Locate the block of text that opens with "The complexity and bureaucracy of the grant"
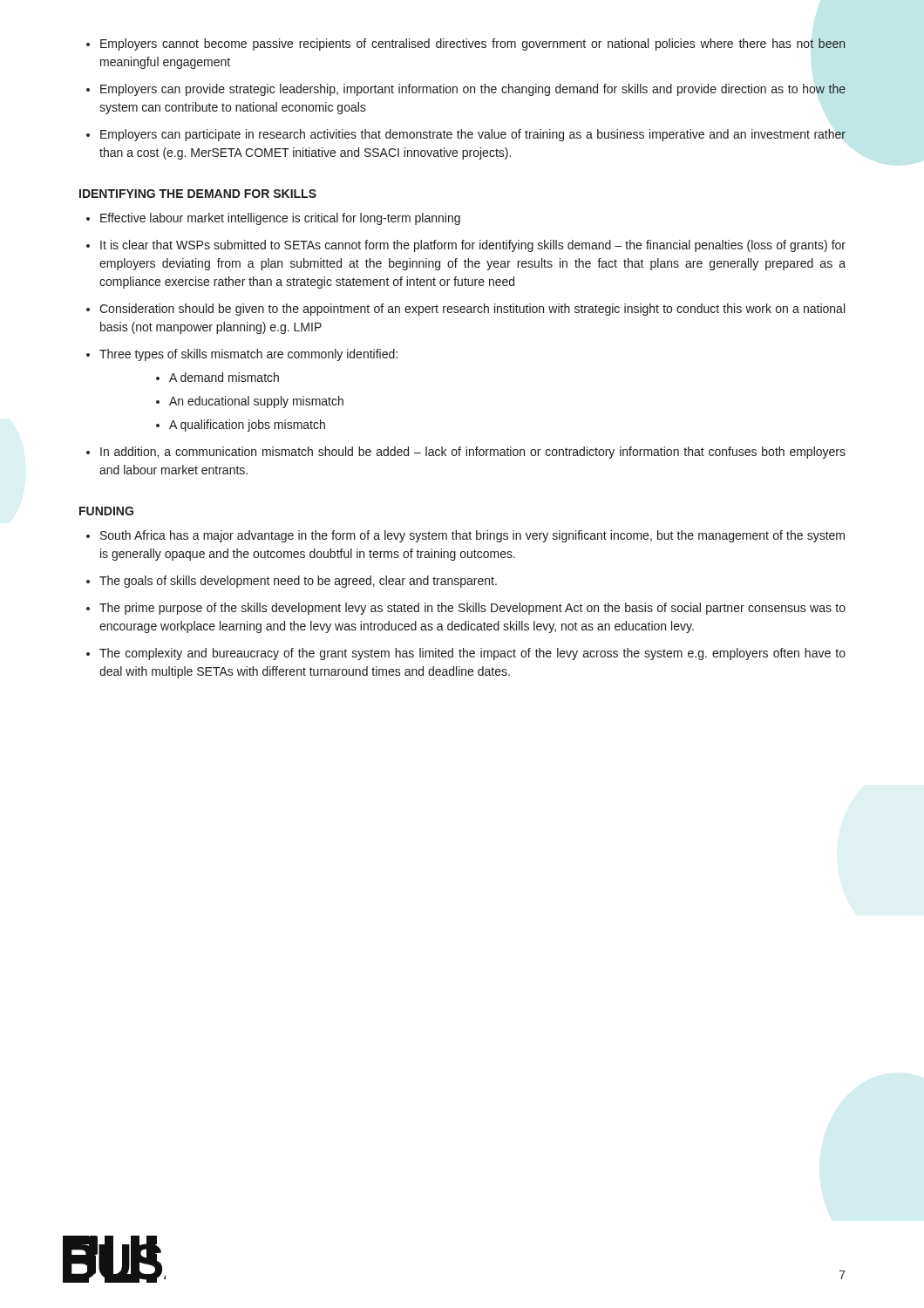The image size is (924, 1308). coord(472,663)
